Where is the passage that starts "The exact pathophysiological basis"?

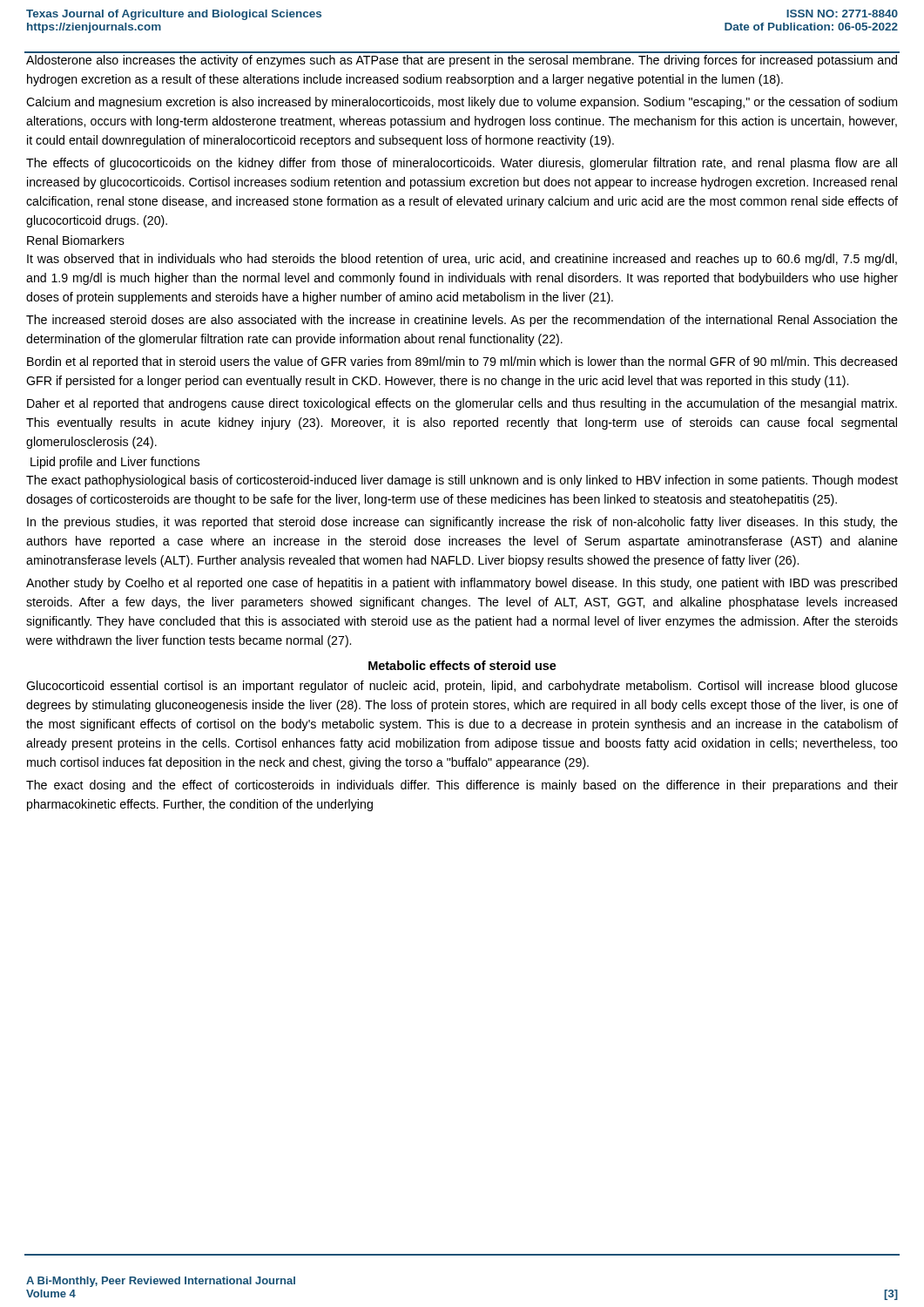point(462,560)
